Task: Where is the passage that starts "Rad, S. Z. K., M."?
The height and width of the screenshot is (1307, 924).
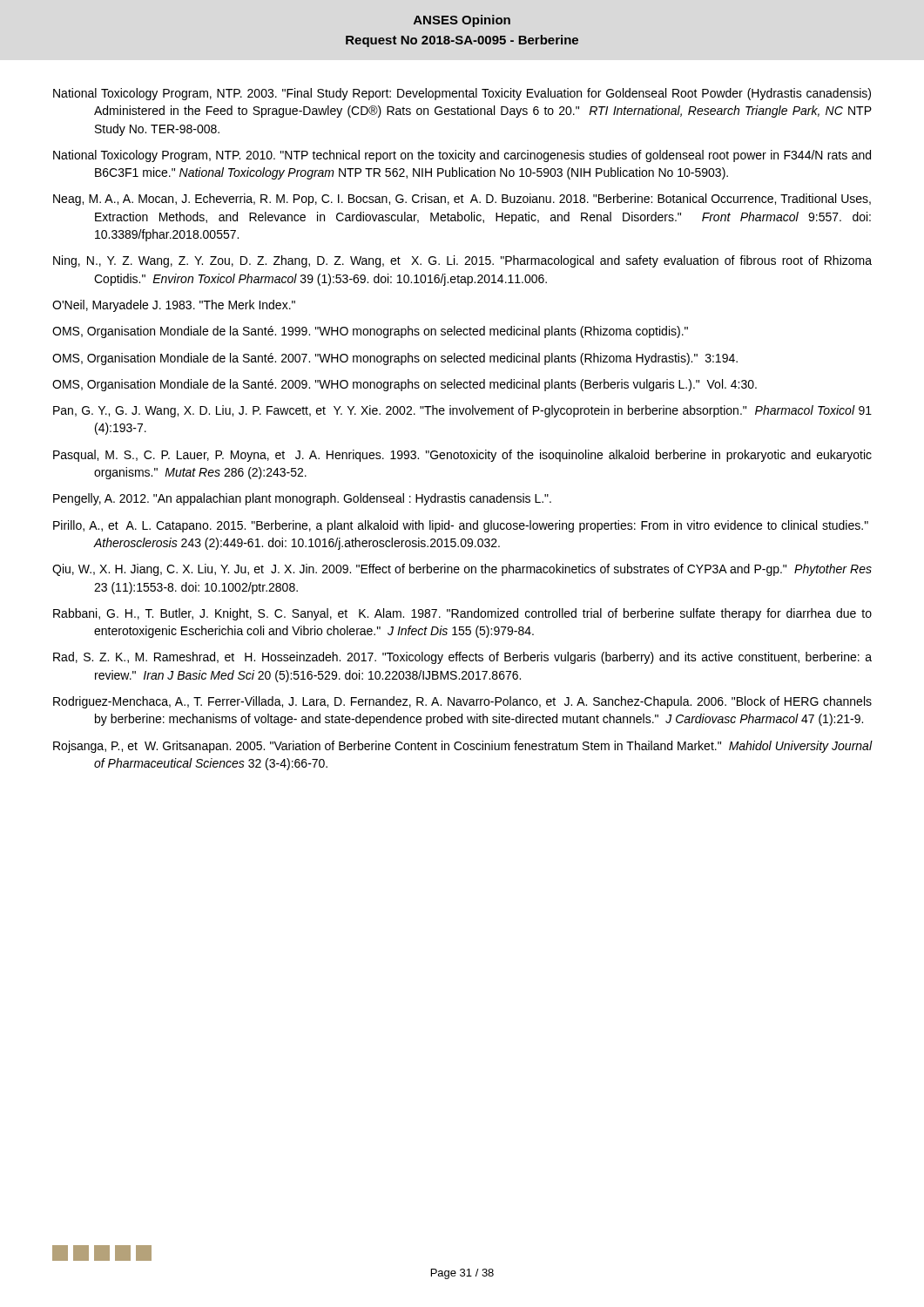Action: [462, 666]
